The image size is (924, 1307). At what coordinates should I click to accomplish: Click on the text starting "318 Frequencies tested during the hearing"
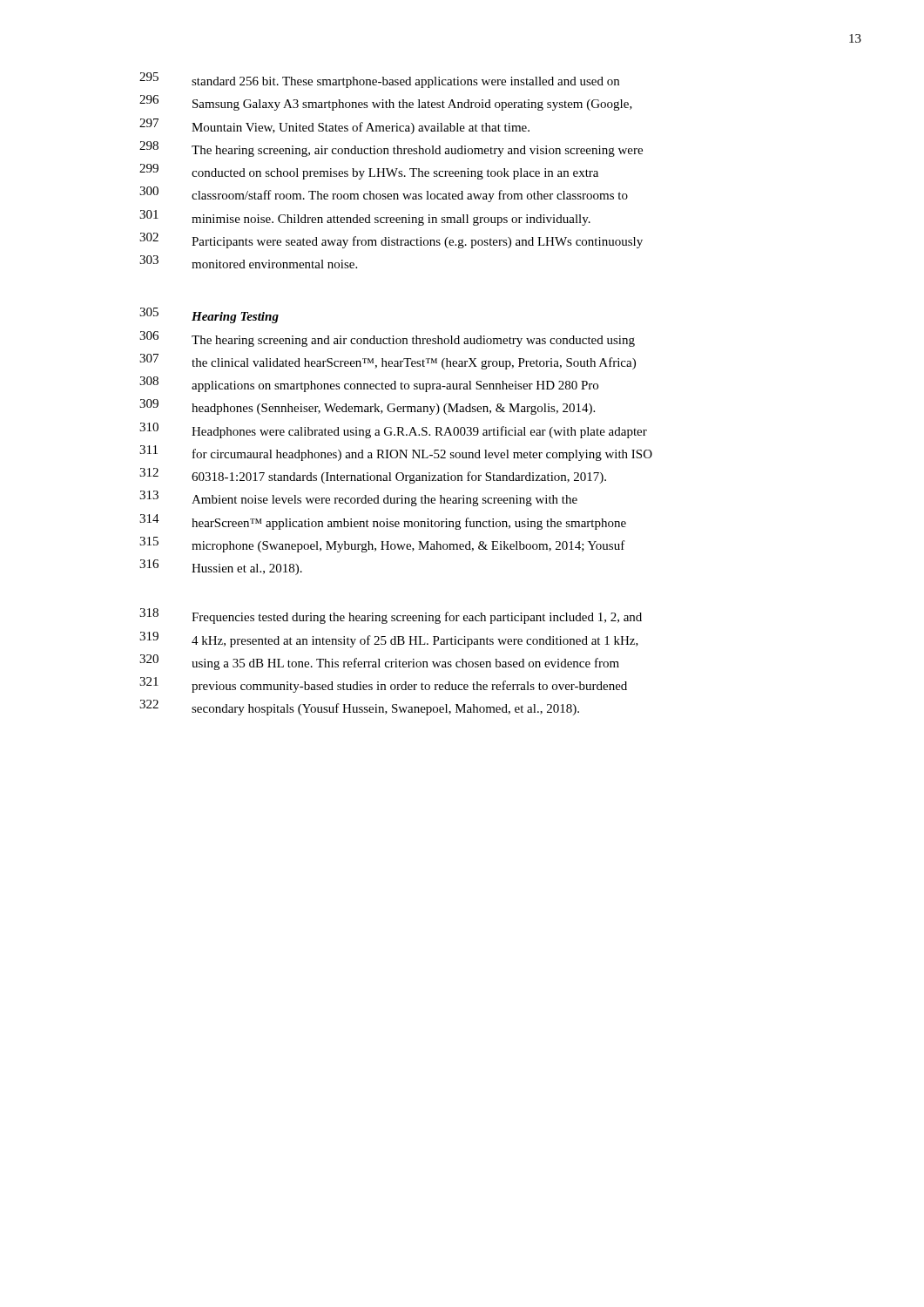pyautogui.click(x=500, y=663)
